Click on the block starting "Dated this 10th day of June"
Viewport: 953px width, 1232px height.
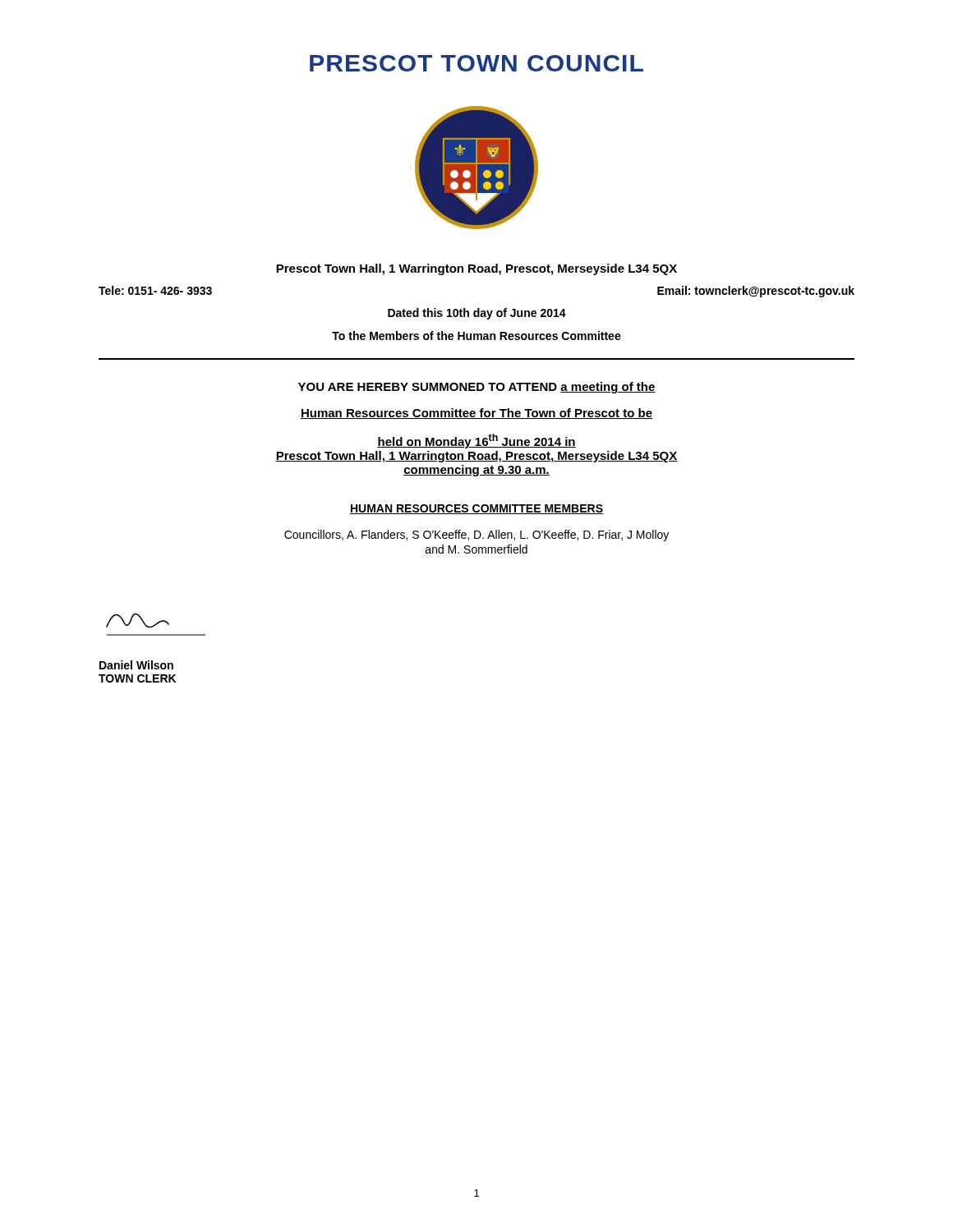(476, 313)
